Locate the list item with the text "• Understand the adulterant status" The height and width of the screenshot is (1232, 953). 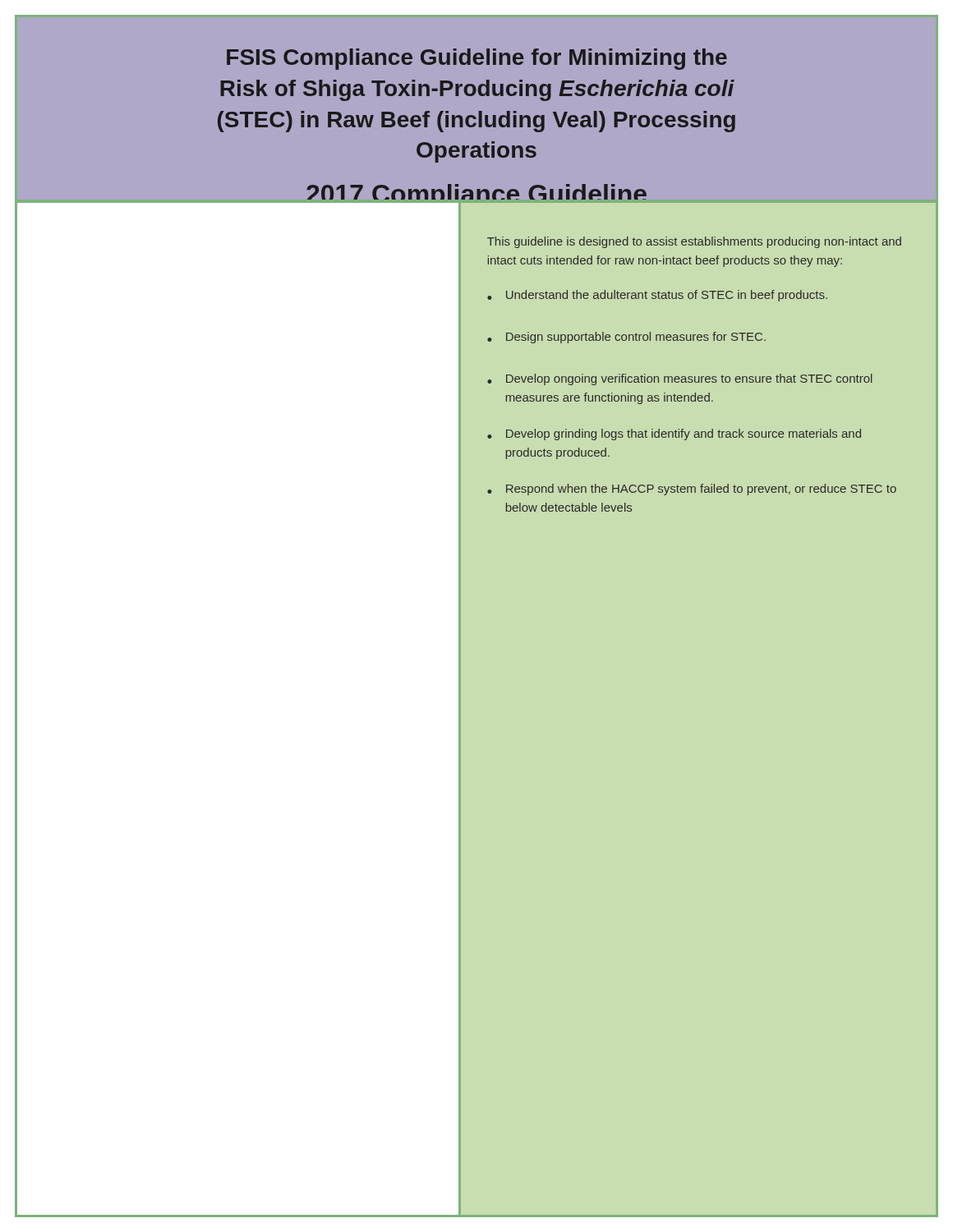point(698,298)
